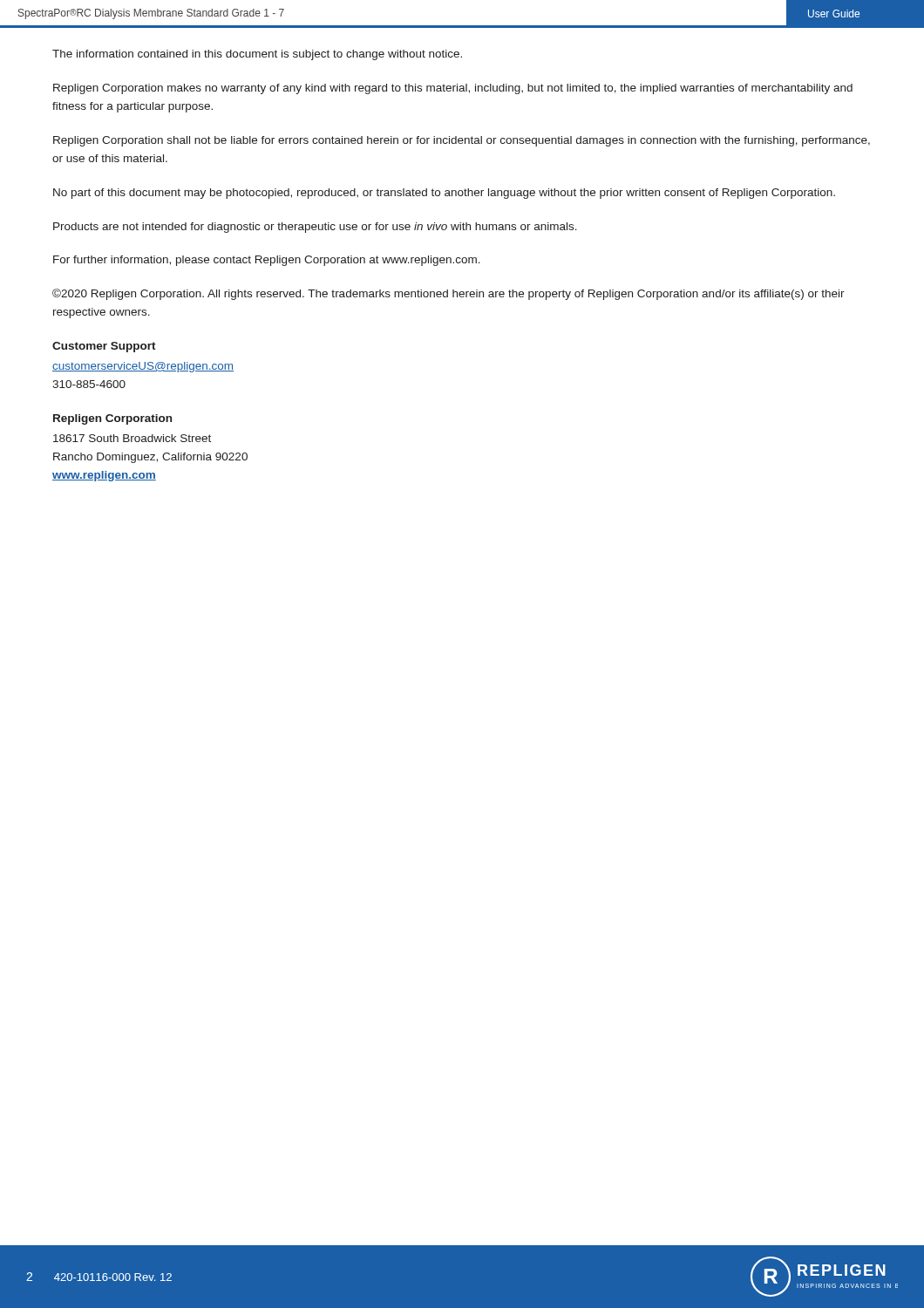Locate the text block with the text "For further information,"

pyautogui.click(x=267, y=260)
